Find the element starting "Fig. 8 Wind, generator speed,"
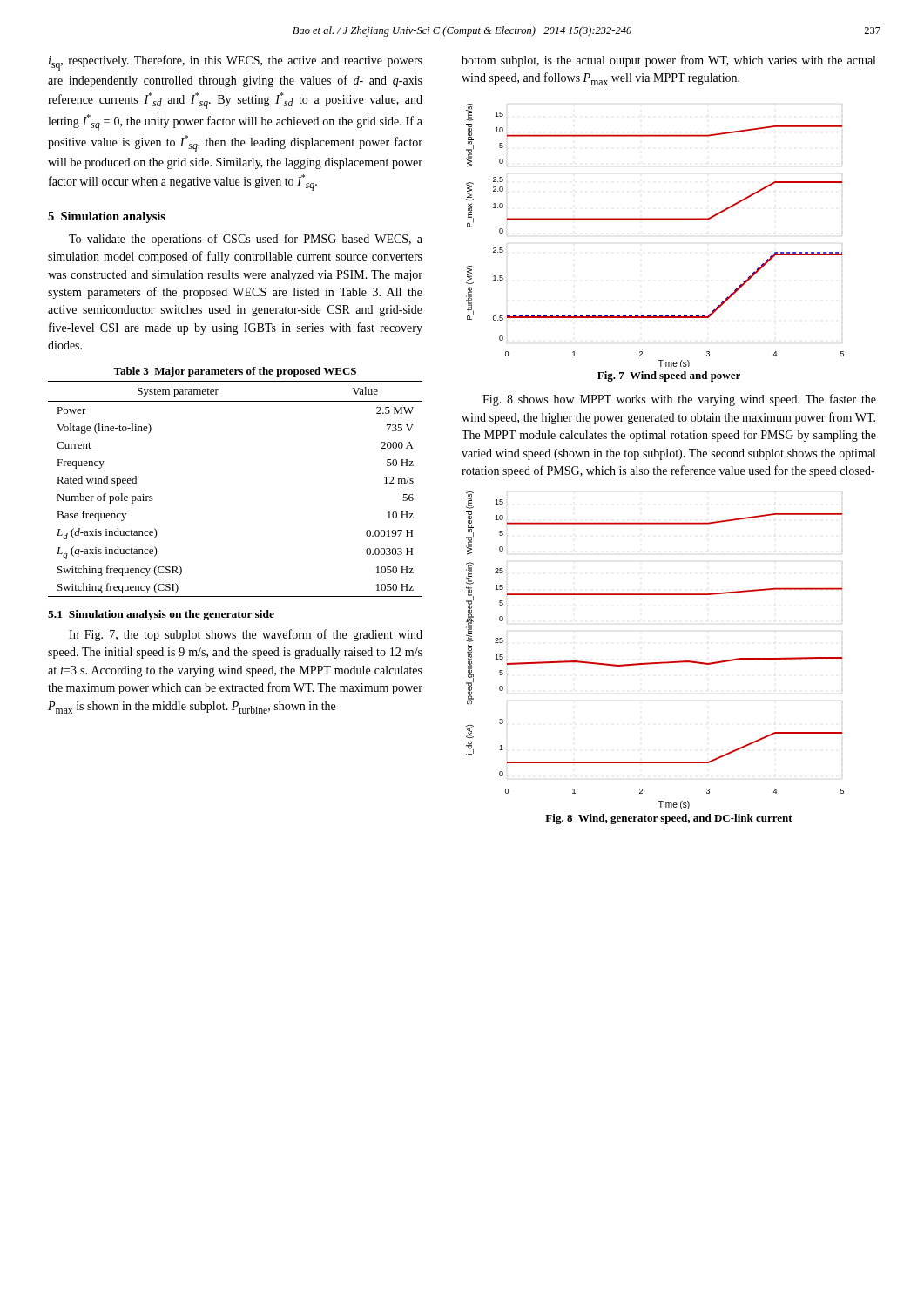This screenshot has width=924, height=1307. [x=669, y=818]
